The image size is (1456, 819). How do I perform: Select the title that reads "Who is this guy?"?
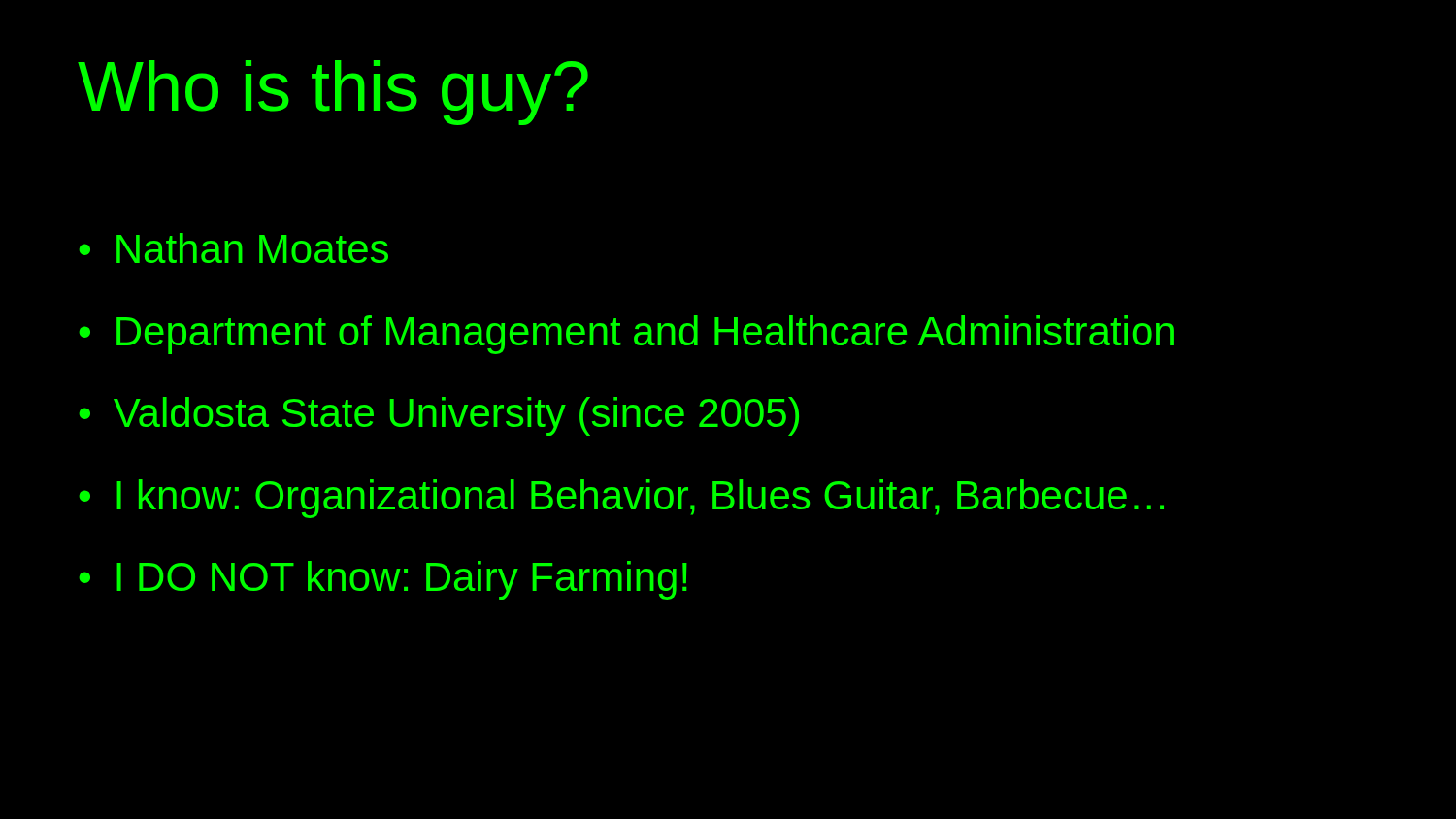coord(334,87)
